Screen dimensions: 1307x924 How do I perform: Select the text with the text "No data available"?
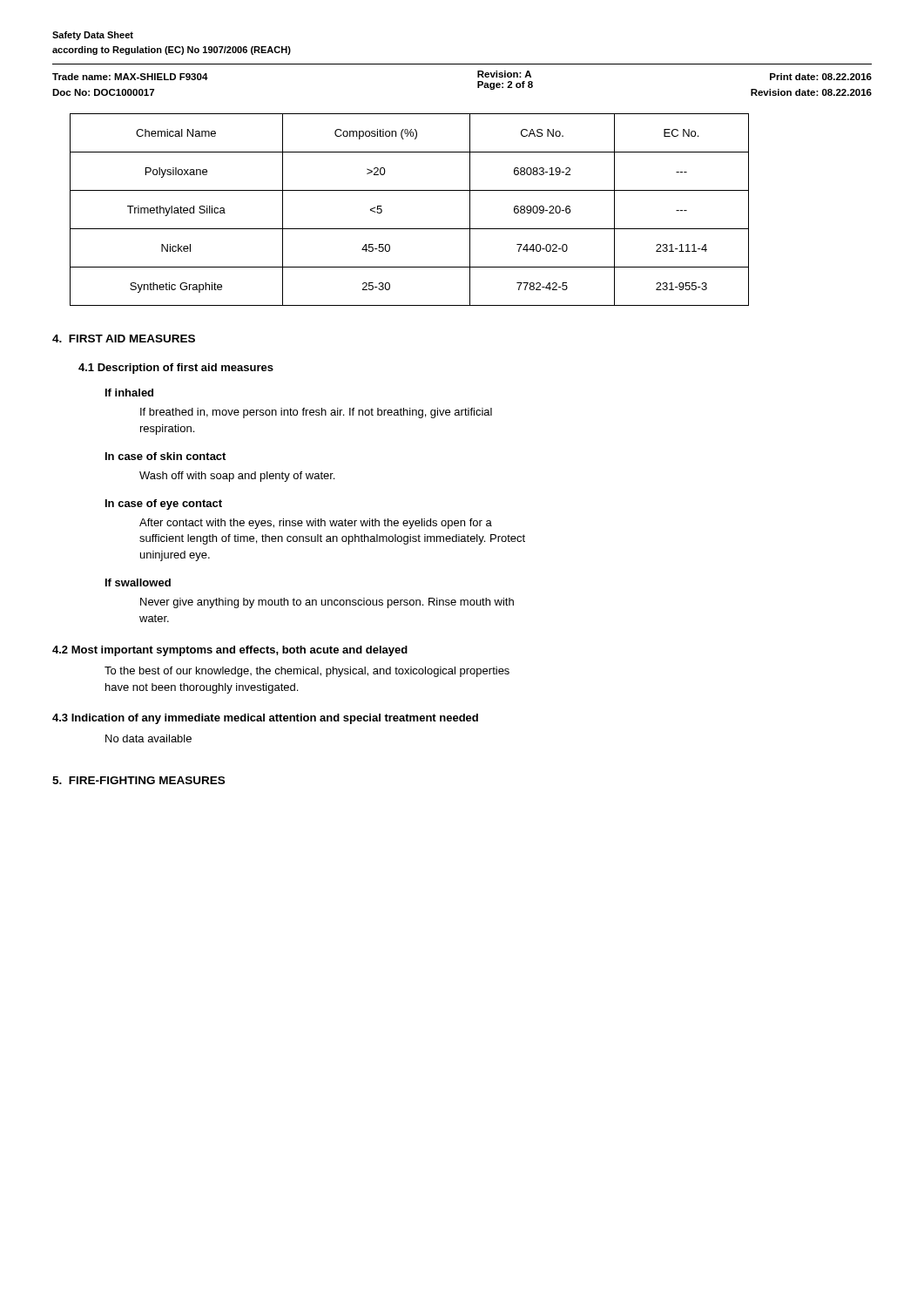click(148, 739)
